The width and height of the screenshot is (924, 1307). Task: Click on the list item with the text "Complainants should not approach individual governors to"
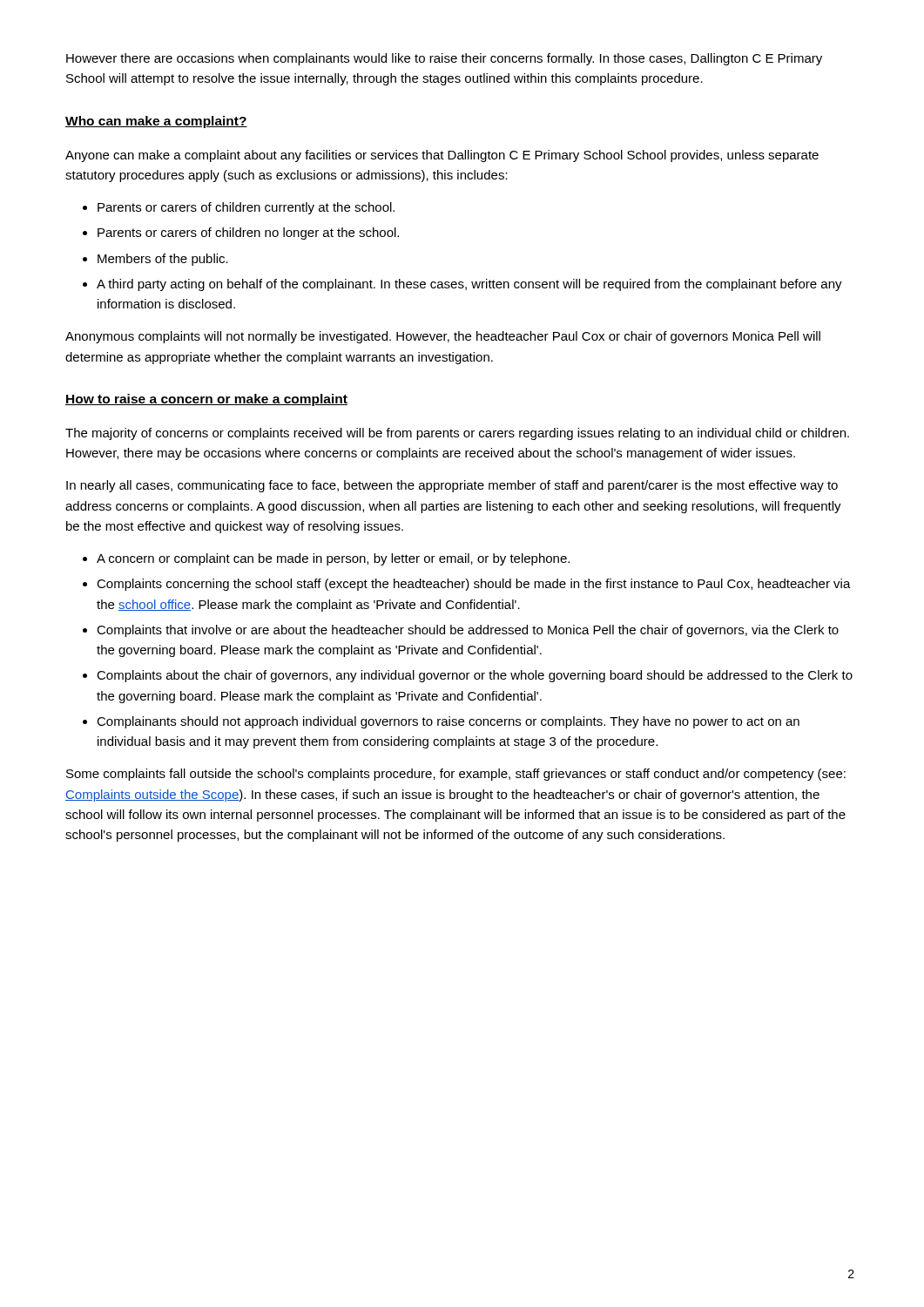point(448,731)
